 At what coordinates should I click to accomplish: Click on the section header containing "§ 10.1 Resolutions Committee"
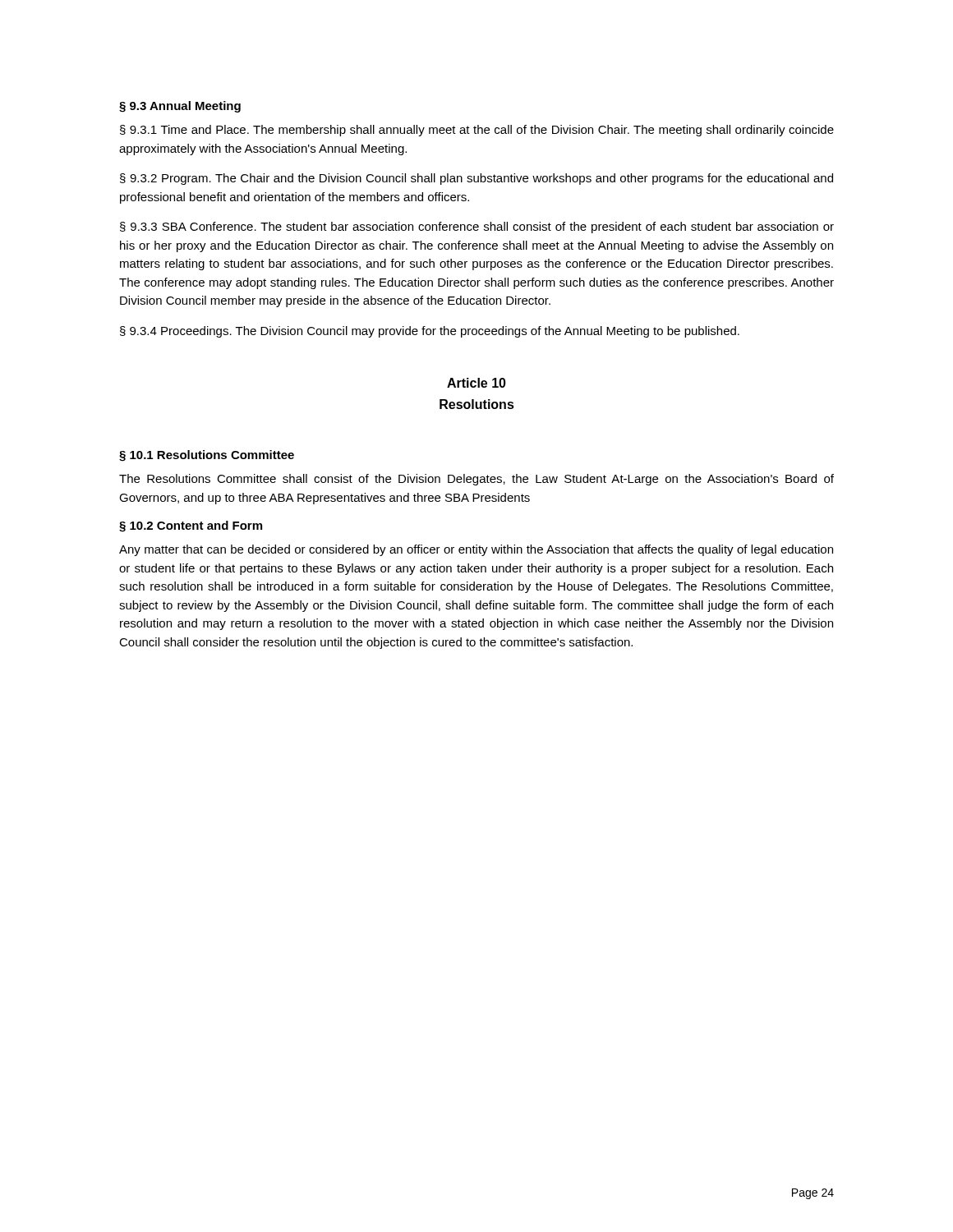point(207,455)
